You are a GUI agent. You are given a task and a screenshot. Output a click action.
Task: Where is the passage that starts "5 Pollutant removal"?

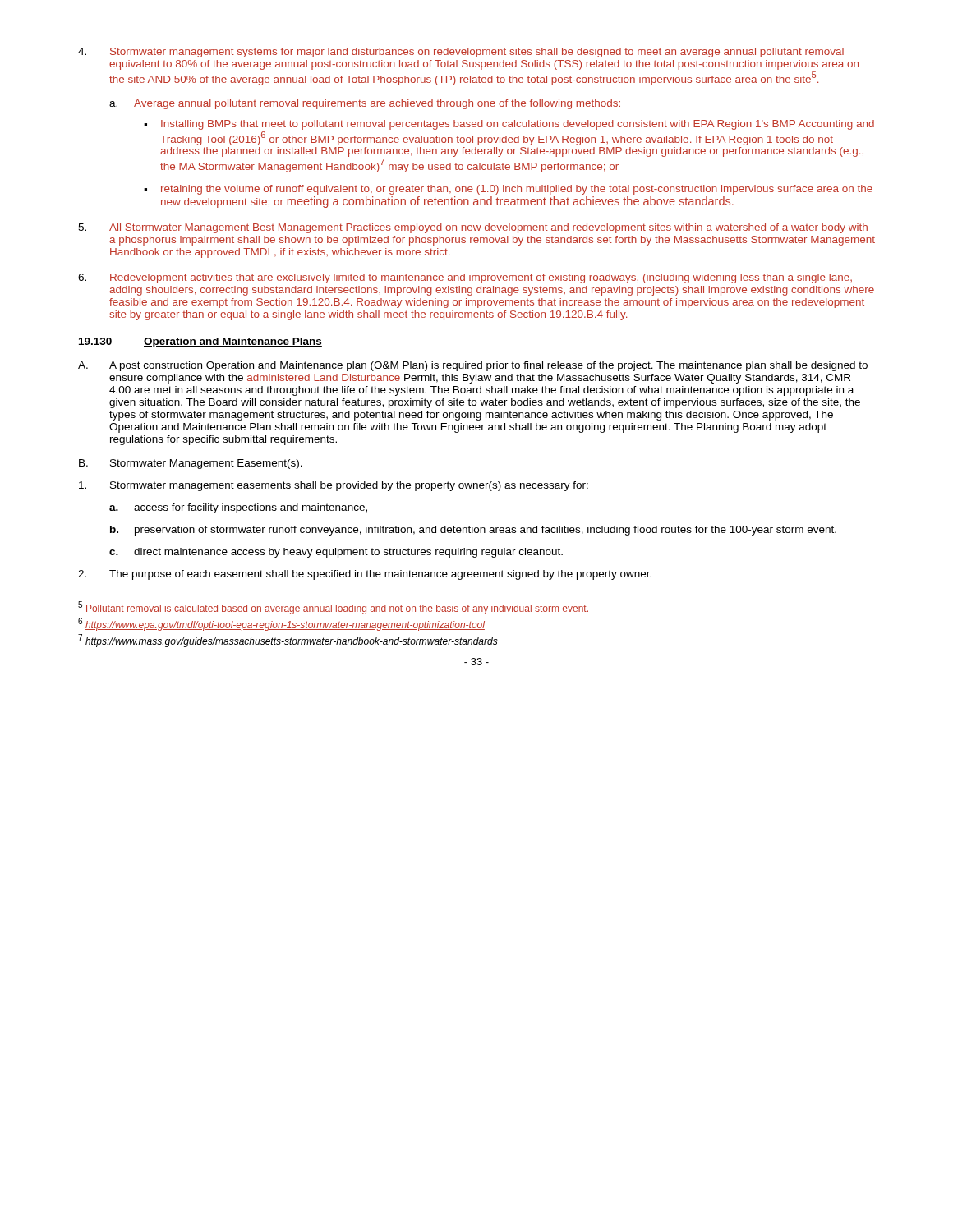(476, 623)
